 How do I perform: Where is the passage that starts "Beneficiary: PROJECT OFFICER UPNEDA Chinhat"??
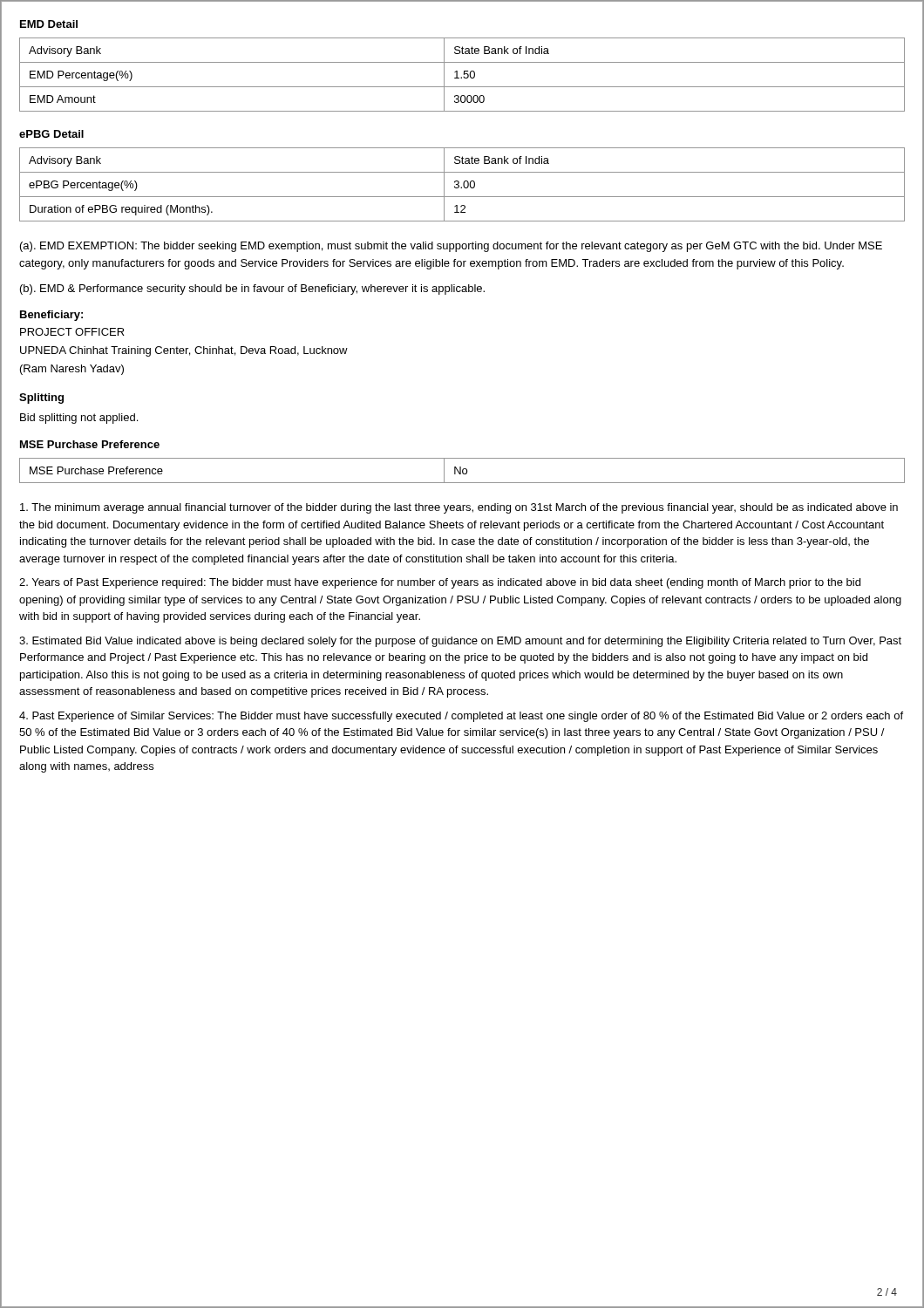[x=183, y=341]
